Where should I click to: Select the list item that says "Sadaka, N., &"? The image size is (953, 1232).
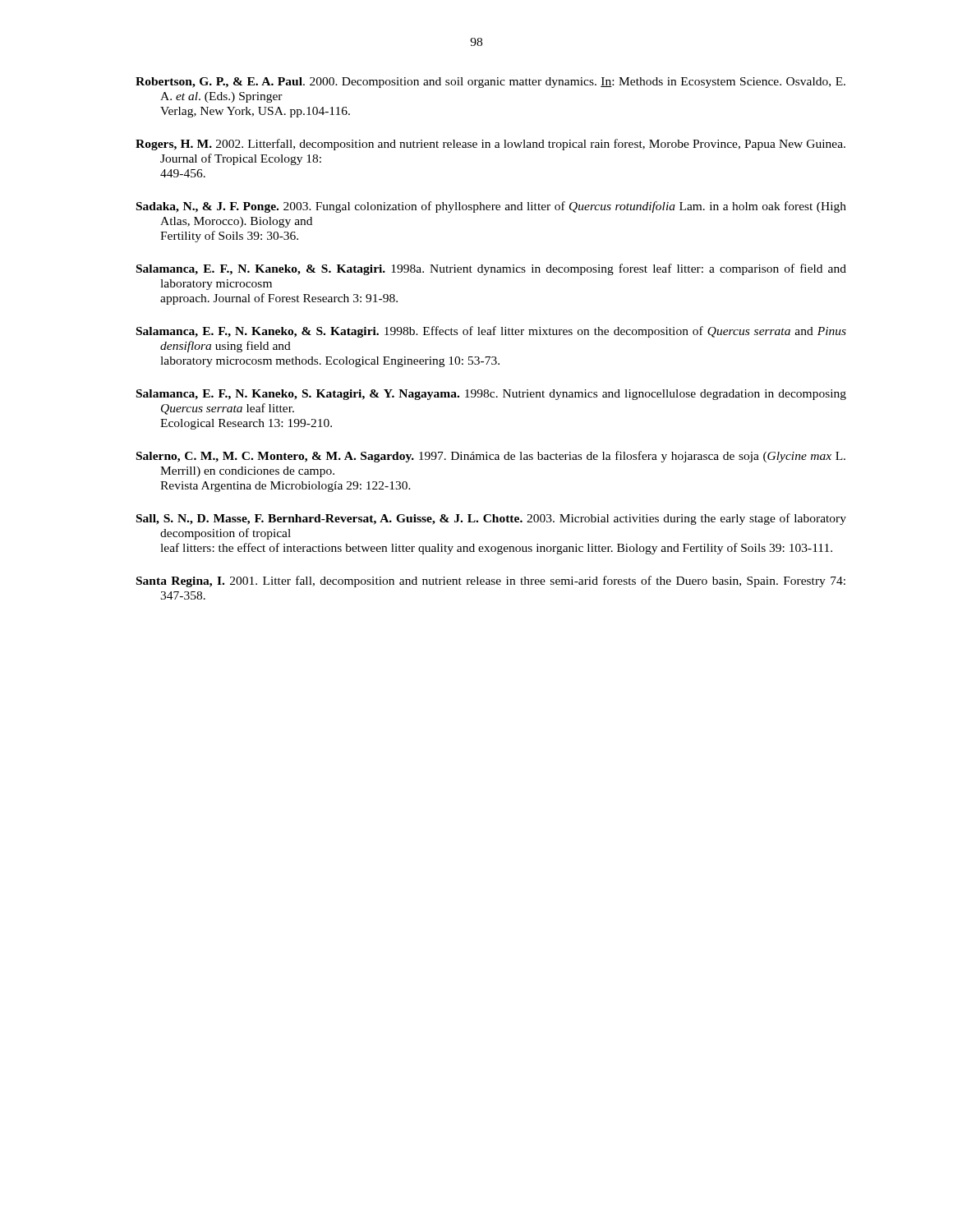(491, 221)
